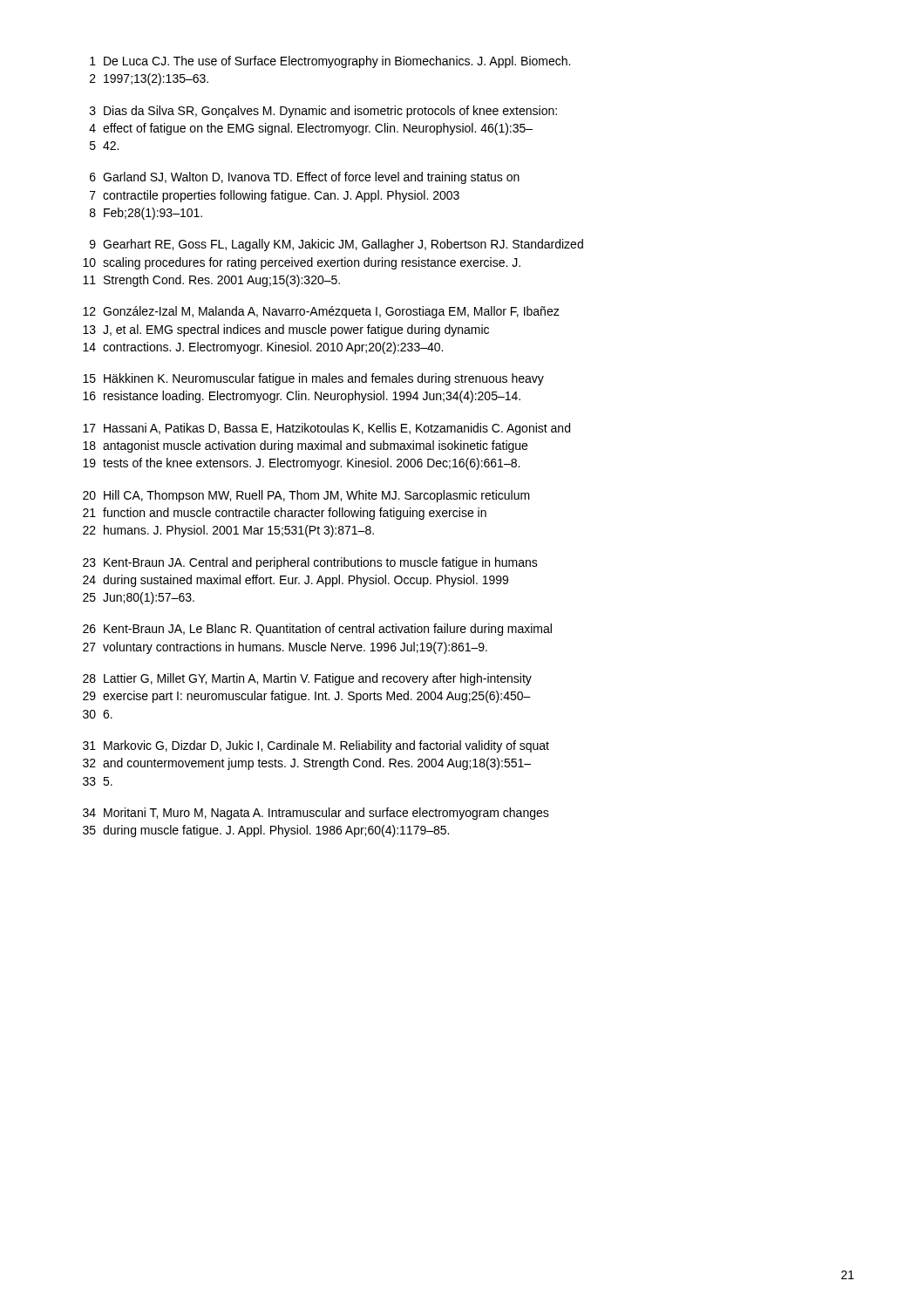Find the text block starting "34 35 Moritani T,"
The image size is (924, 1308).
[x=462, y=821]
